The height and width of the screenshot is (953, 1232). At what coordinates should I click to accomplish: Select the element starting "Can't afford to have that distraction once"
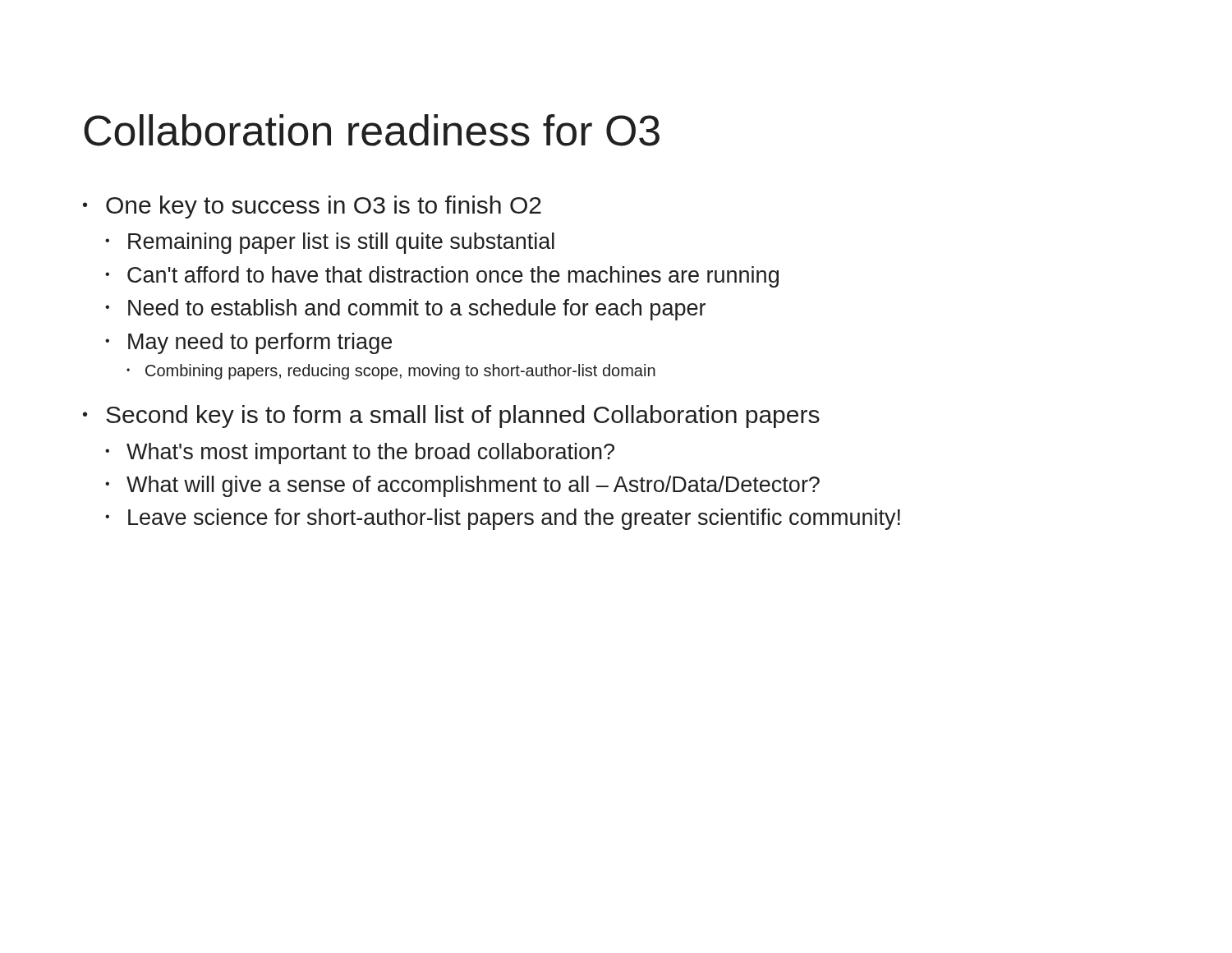pyautogui.click(x=453, y=275)
